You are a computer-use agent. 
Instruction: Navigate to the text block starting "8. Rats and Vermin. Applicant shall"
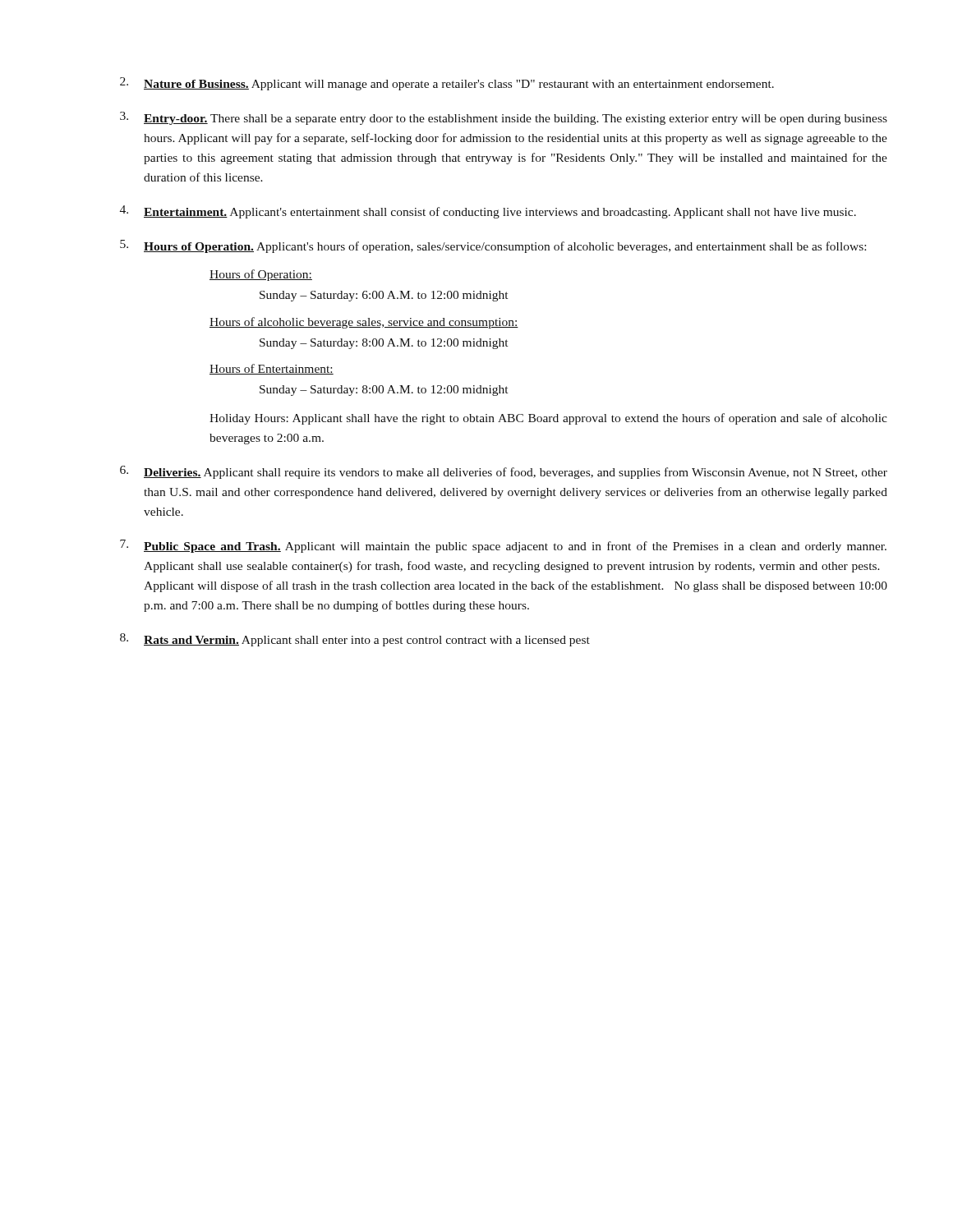[x=487, y=640]
